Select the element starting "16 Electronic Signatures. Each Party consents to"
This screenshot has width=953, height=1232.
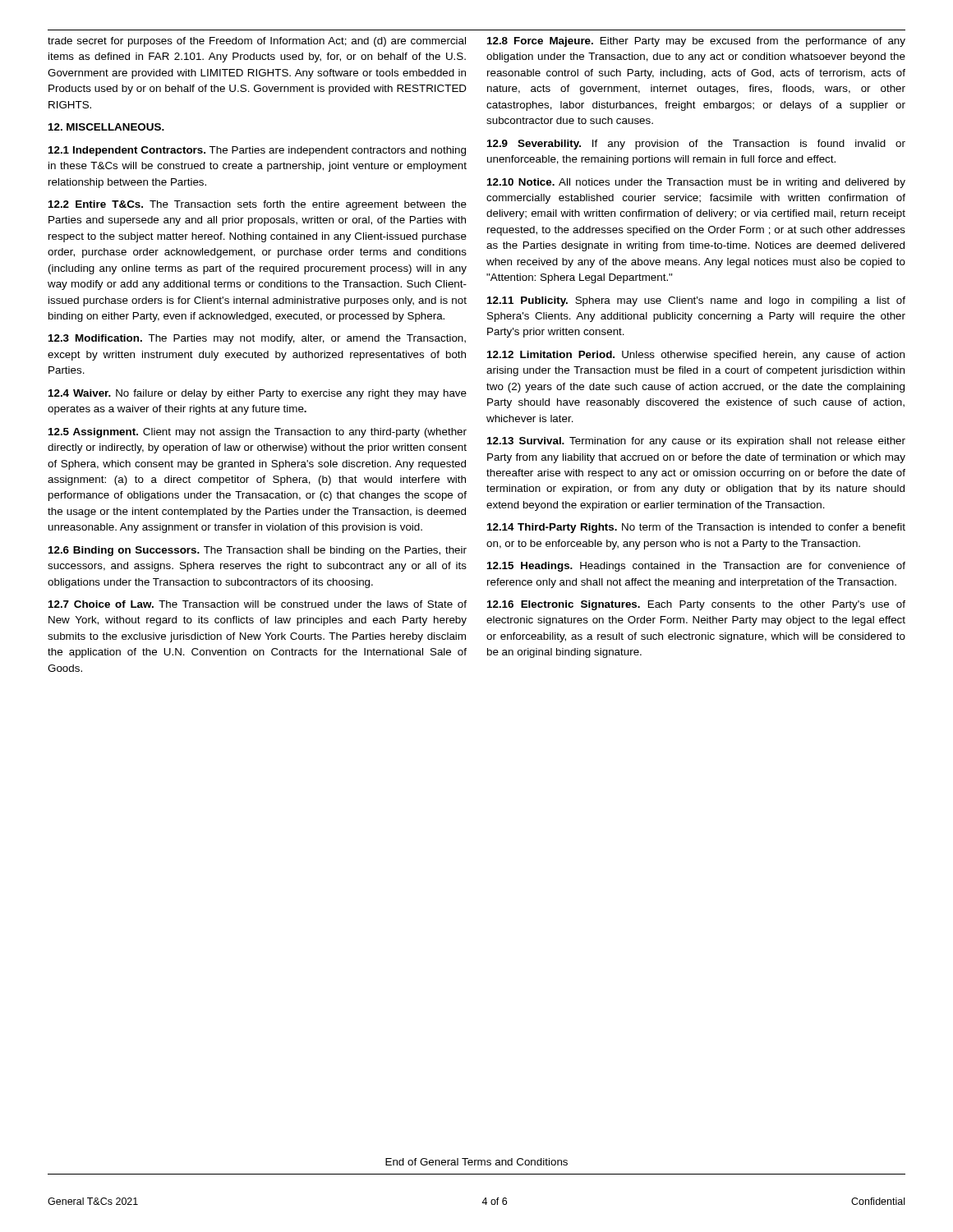point(696,628)
